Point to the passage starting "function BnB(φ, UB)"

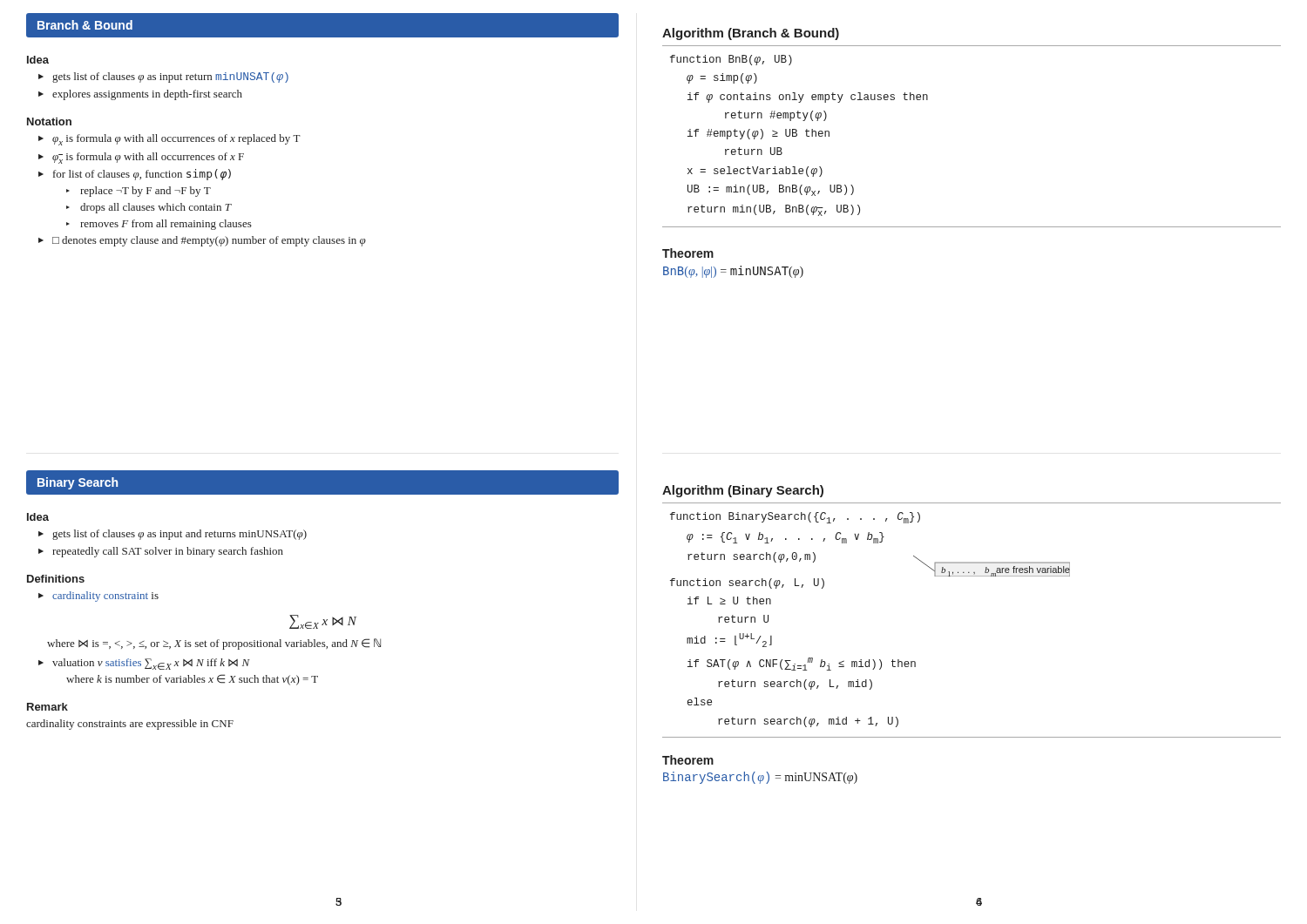[x=731, y=60]
